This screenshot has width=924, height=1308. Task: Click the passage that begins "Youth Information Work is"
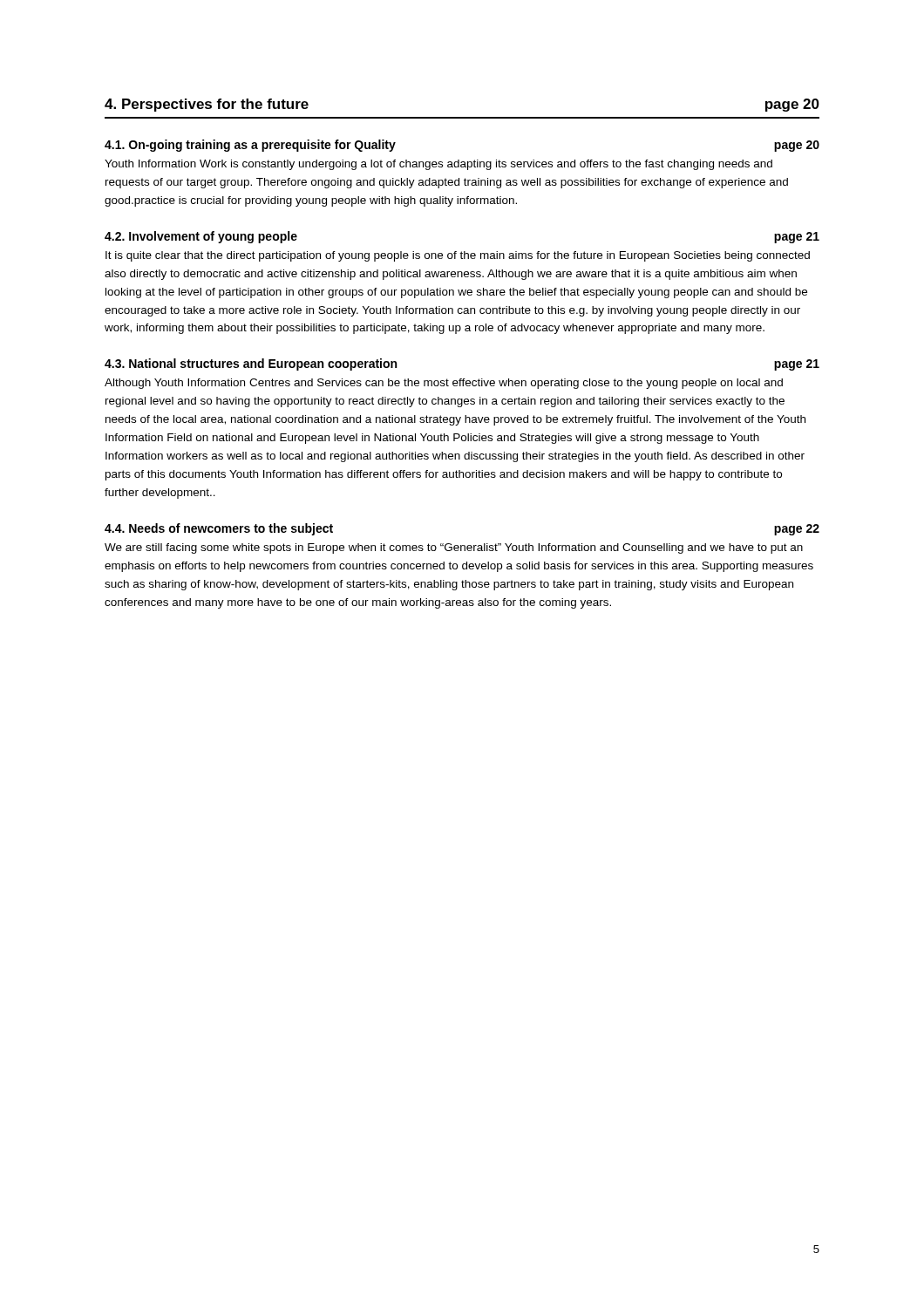[x=447, y=182]
